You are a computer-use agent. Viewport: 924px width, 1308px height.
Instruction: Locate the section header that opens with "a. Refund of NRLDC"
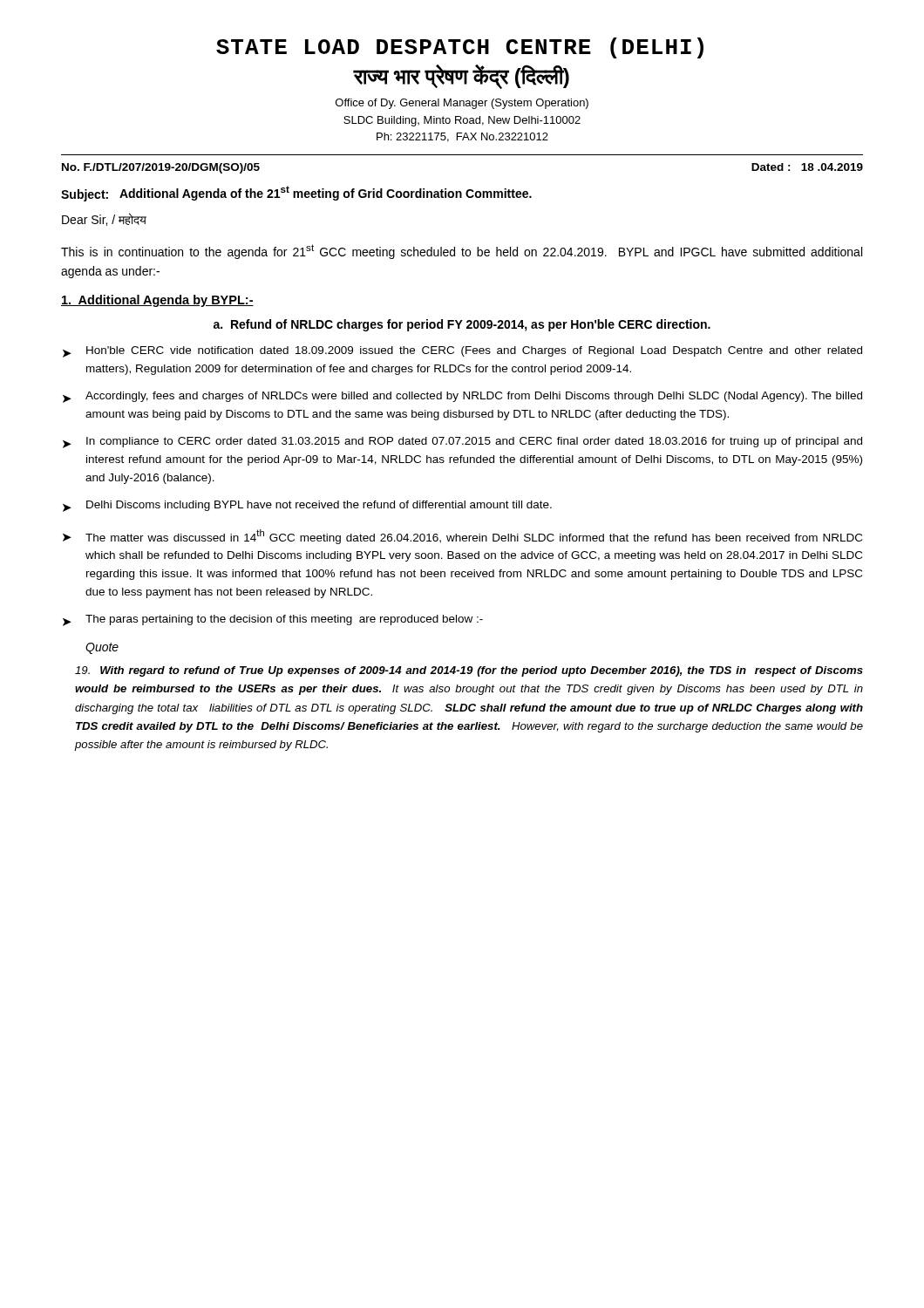coord(462,325)
